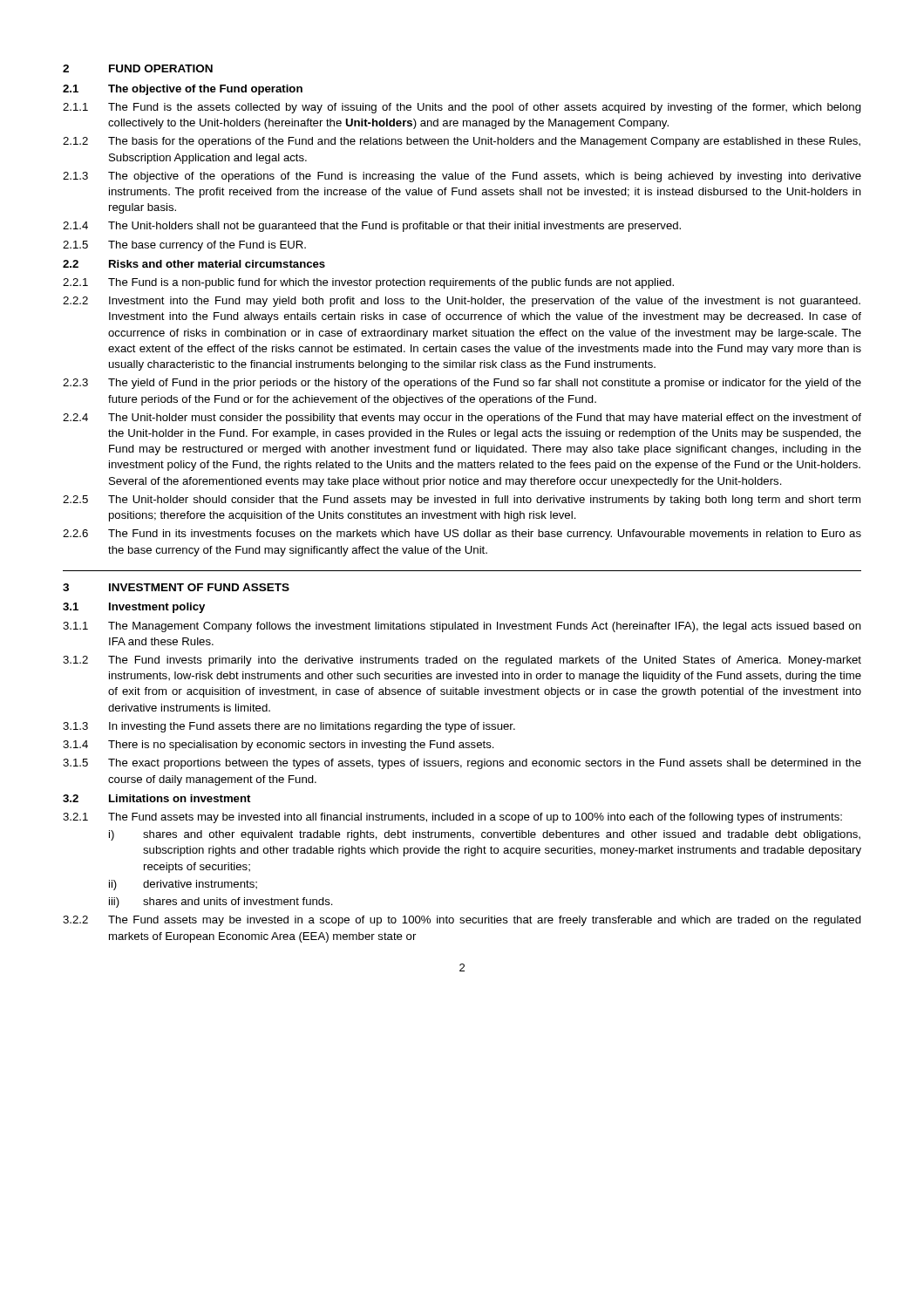
Task: Locate the list item that says "2.2.1 The Fund is a non-public fund for"
Action: point(462,283)
